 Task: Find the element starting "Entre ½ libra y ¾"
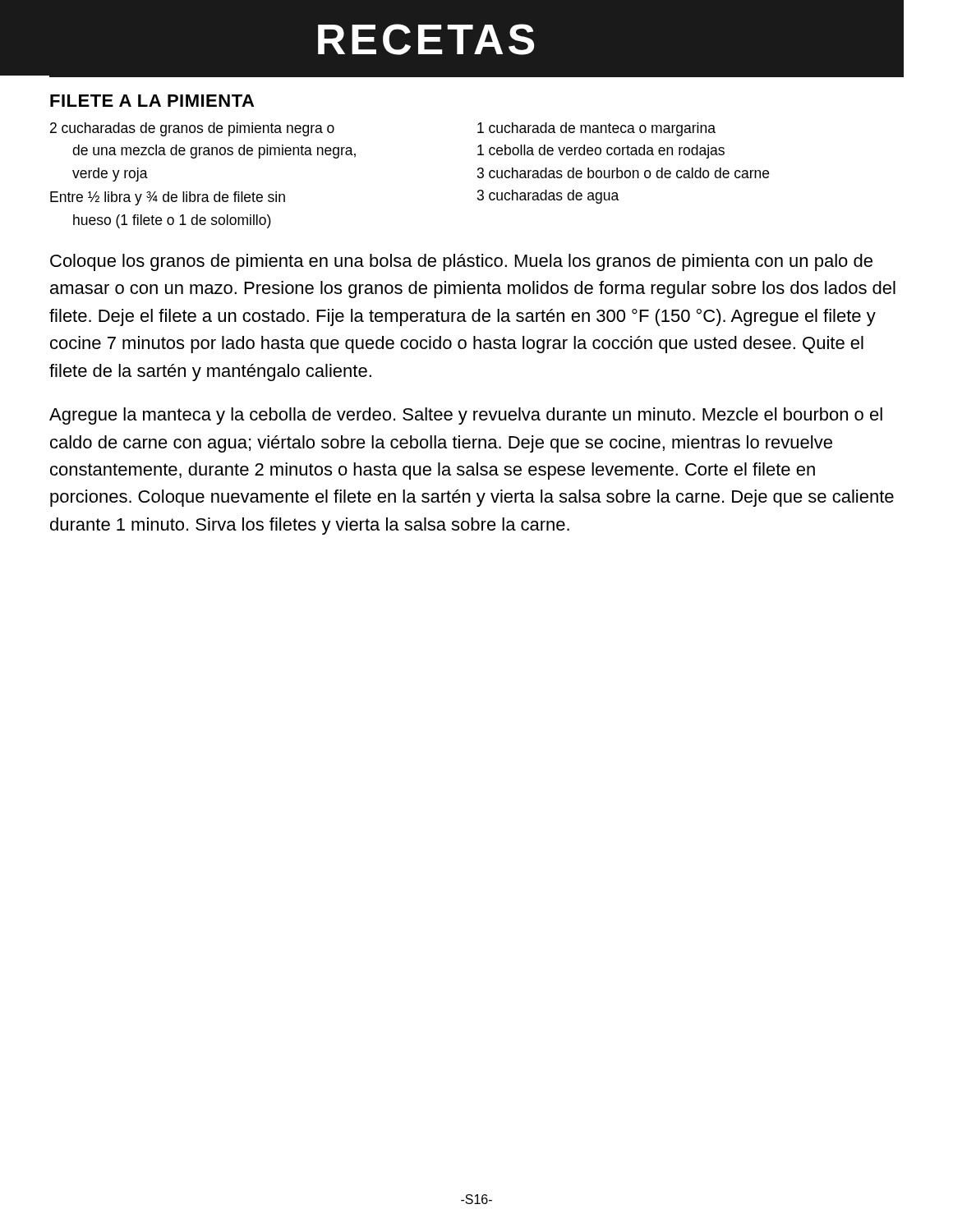click(263, 209)
